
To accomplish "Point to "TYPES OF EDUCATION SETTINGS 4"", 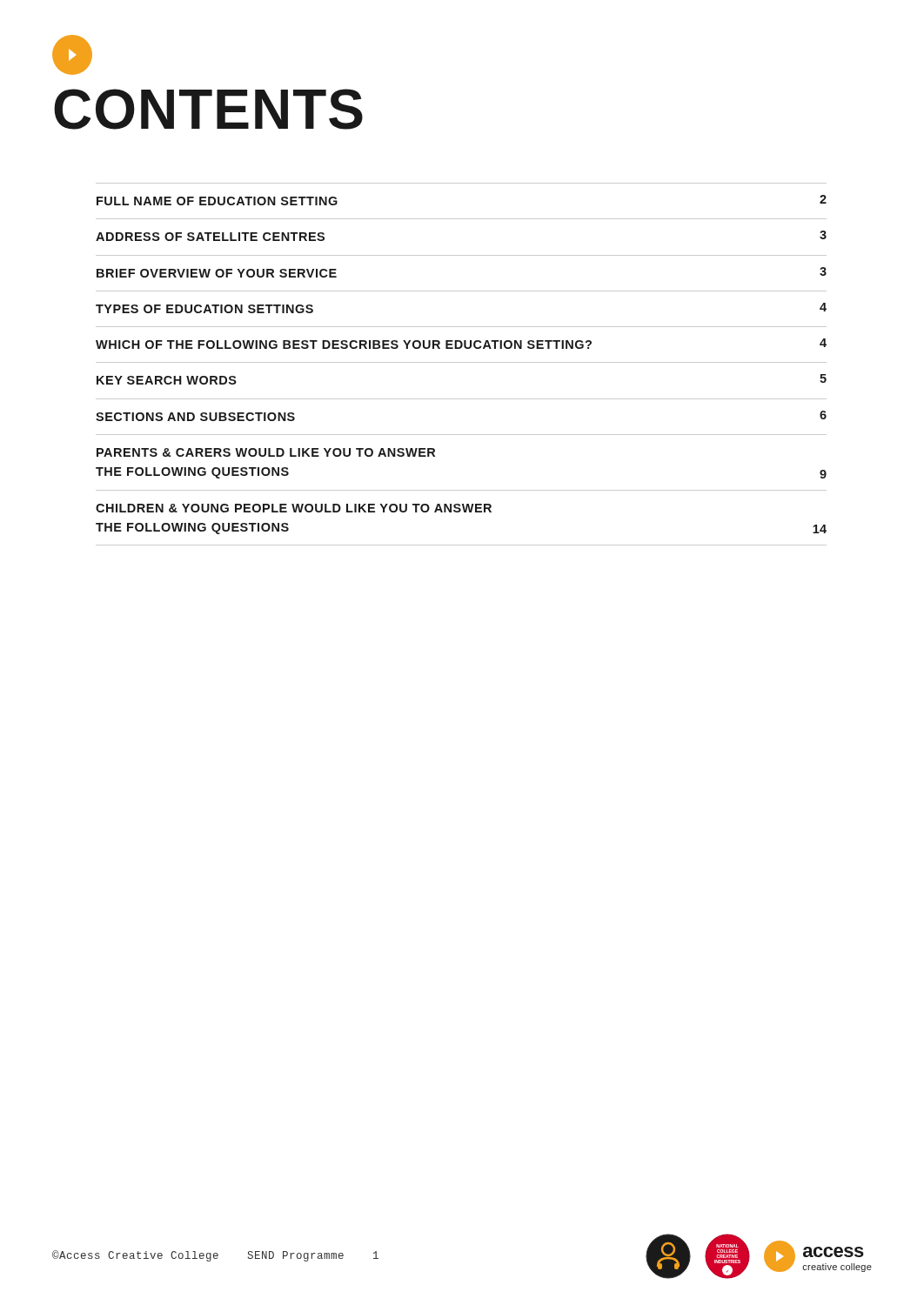I will coord(198,306).
